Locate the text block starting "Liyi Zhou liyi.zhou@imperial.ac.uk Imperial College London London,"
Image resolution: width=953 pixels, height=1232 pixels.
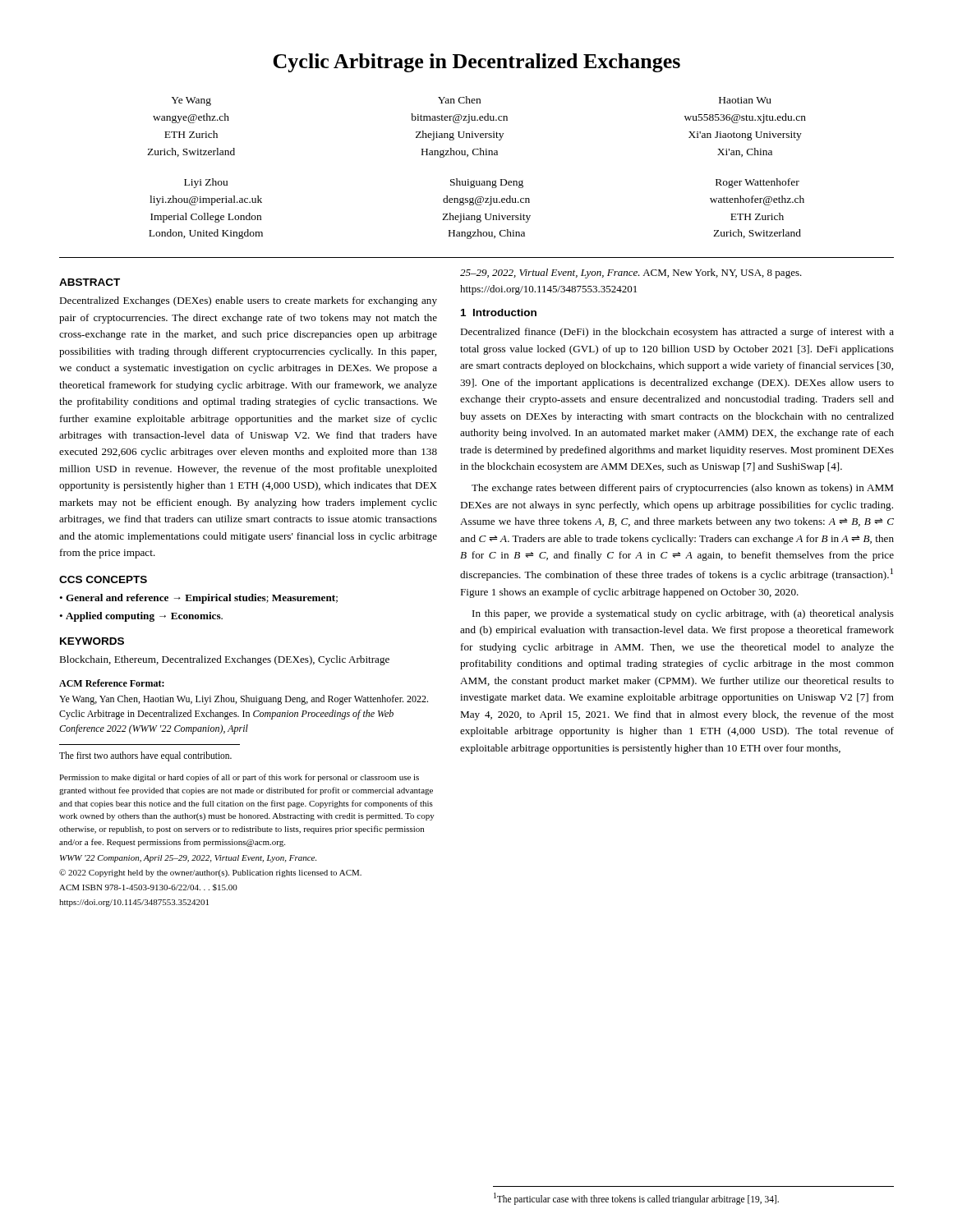[x=476, y=208]
